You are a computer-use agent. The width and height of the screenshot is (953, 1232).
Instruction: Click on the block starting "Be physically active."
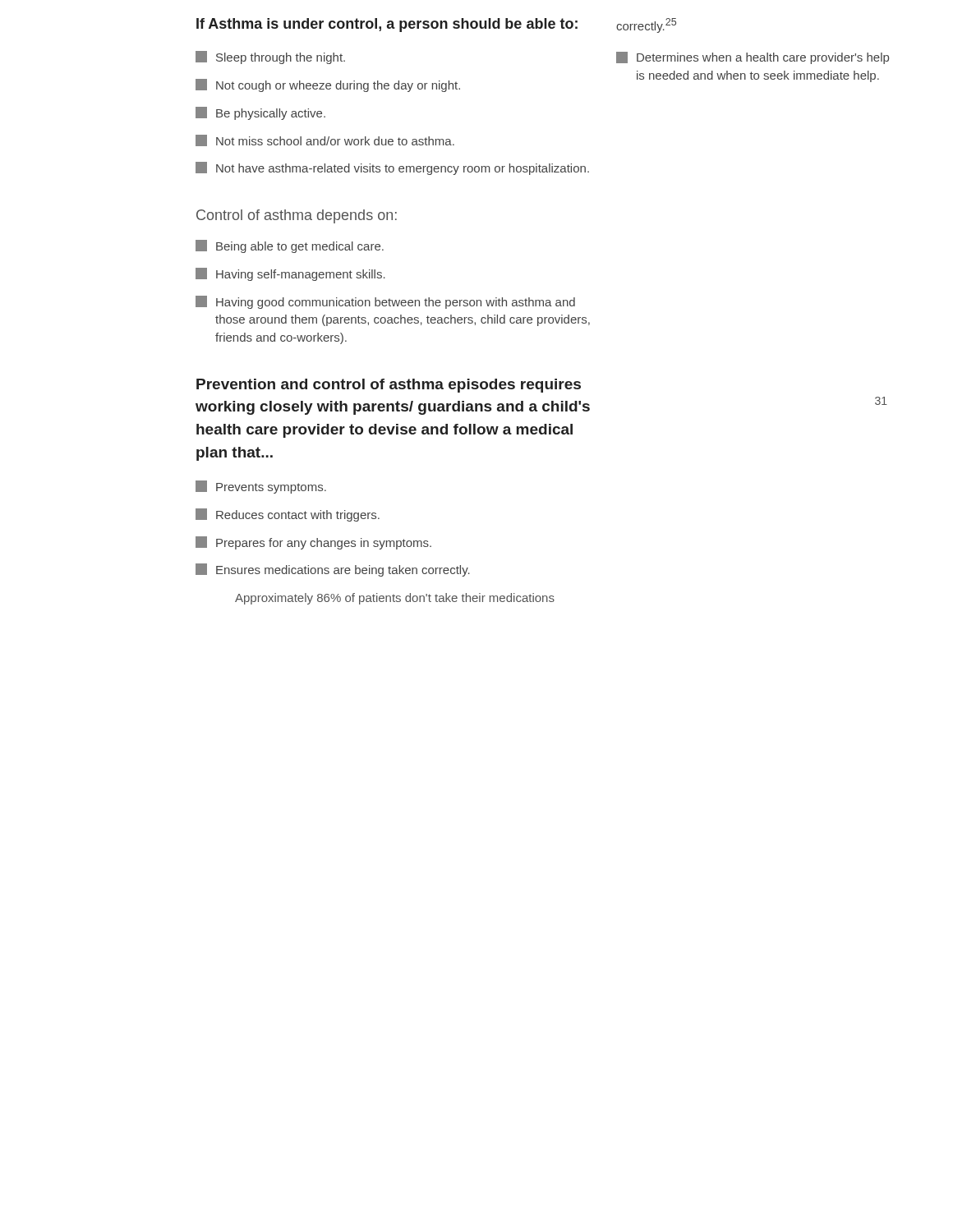[261, 113]
